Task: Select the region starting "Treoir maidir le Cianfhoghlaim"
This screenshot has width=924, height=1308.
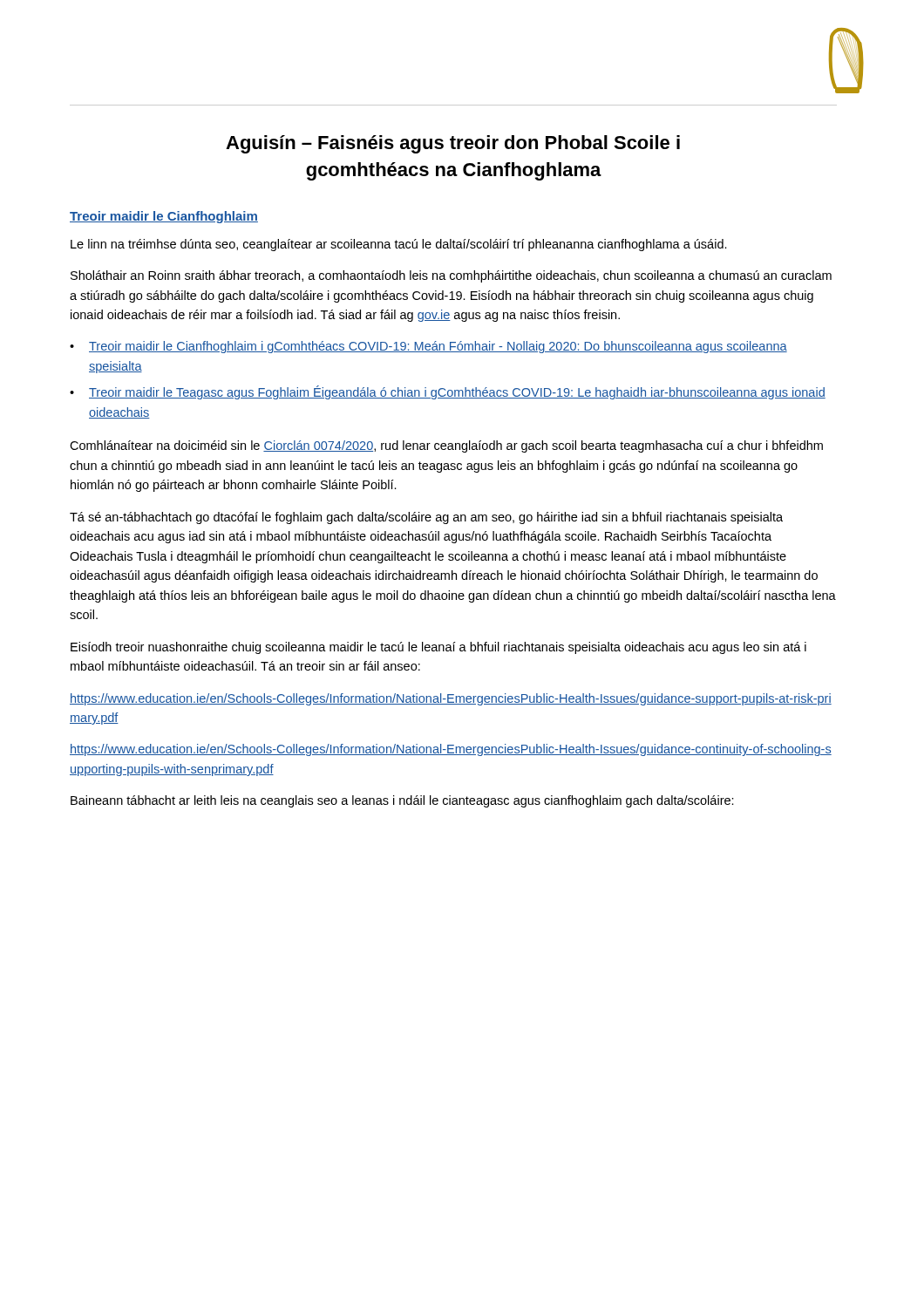Action: (x=164, y=215)
